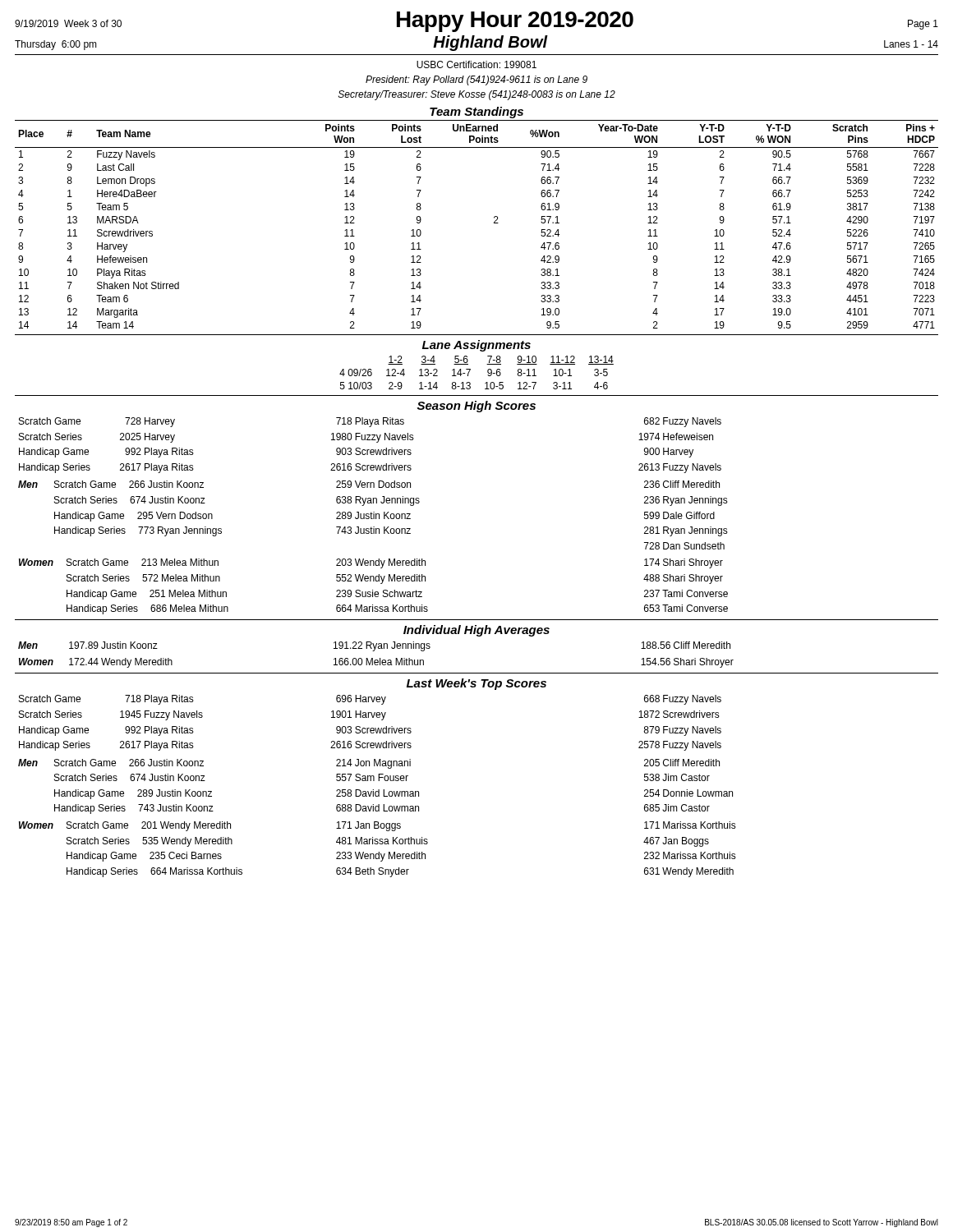Click on the element starting "Team Standings"
The width and height of the screenshot is (953, 1232).
tap(476, 111)
